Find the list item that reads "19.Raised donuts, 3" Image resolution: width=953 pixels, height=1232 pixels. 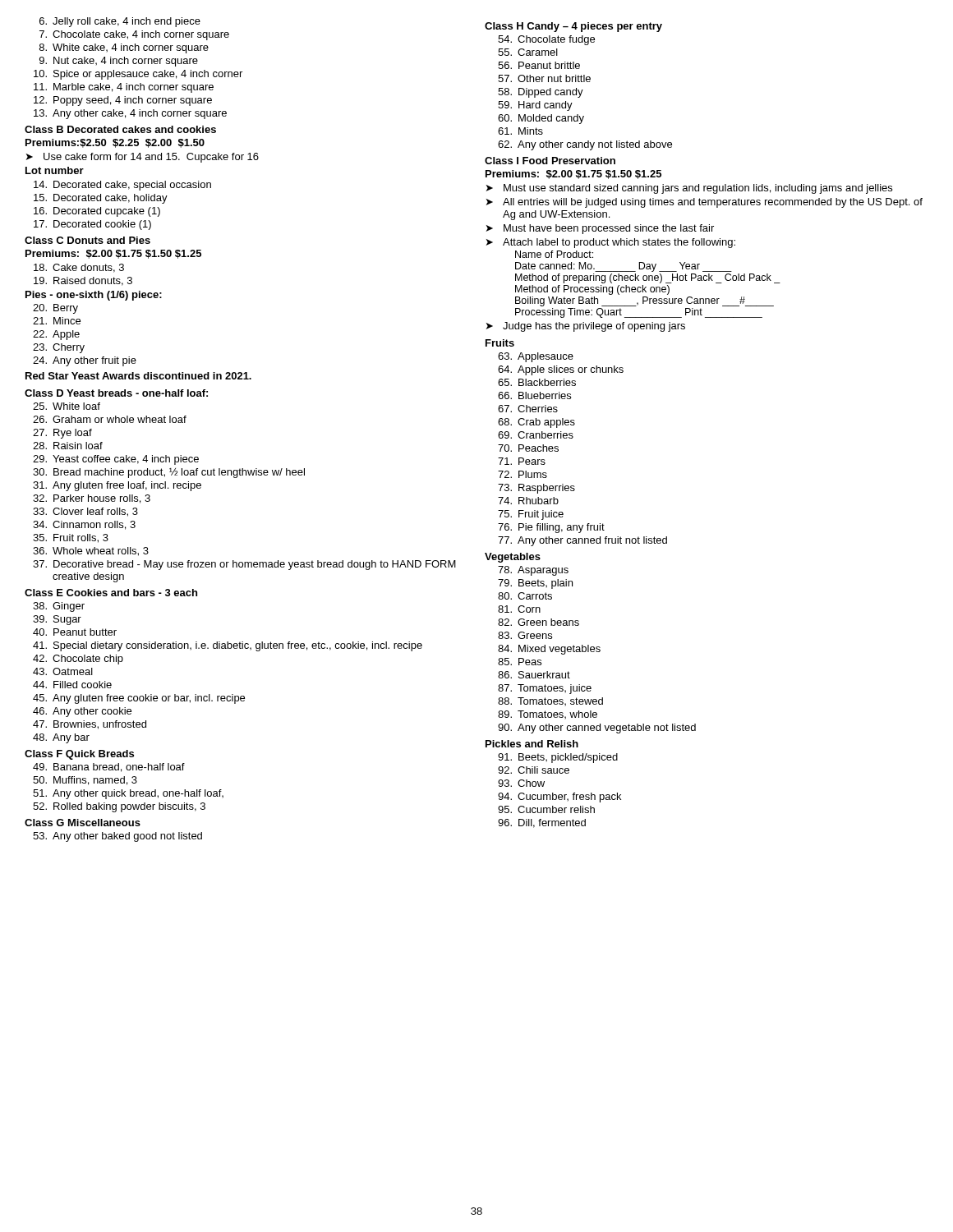[79, 281]
